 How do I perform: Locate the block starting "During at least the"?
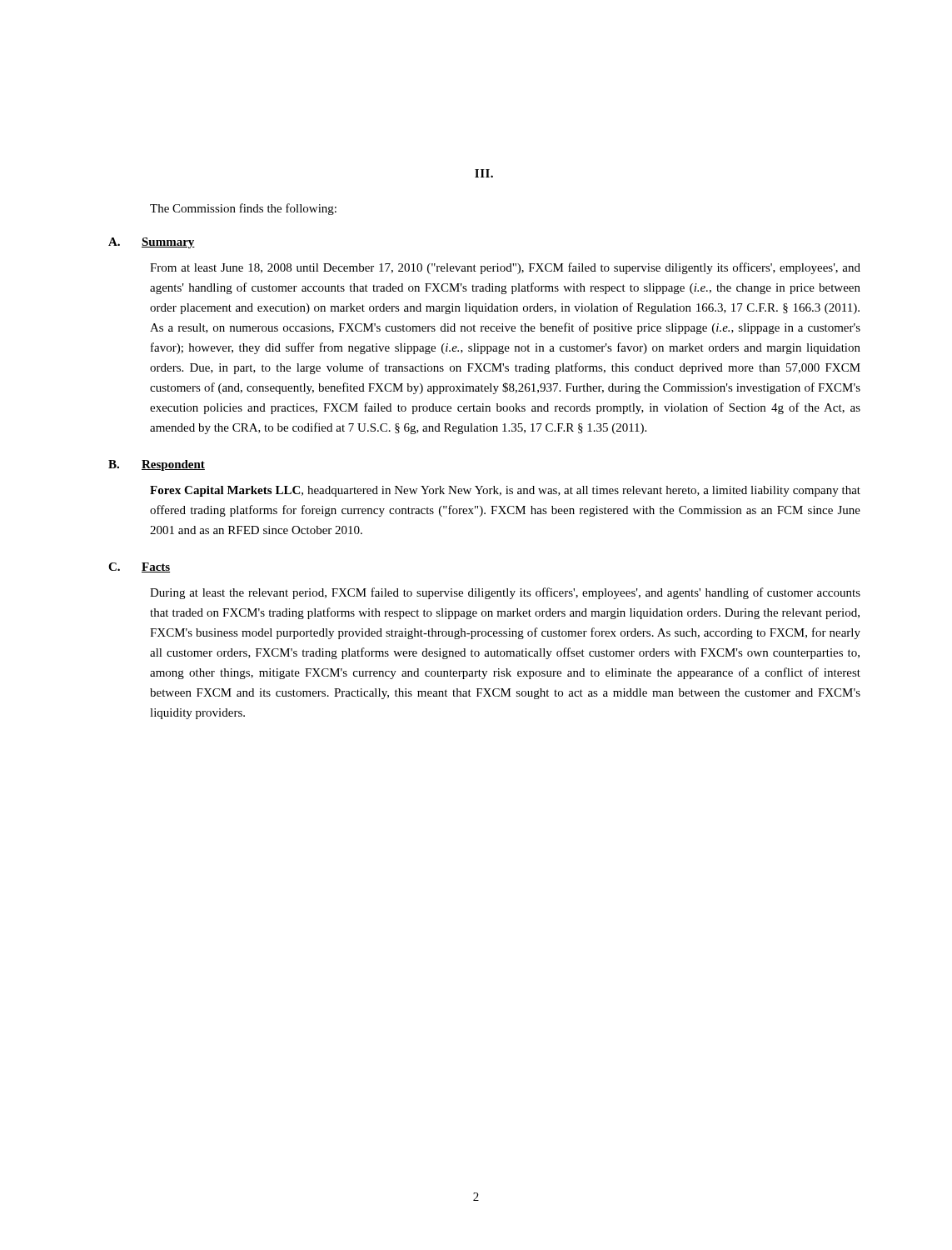505,652
